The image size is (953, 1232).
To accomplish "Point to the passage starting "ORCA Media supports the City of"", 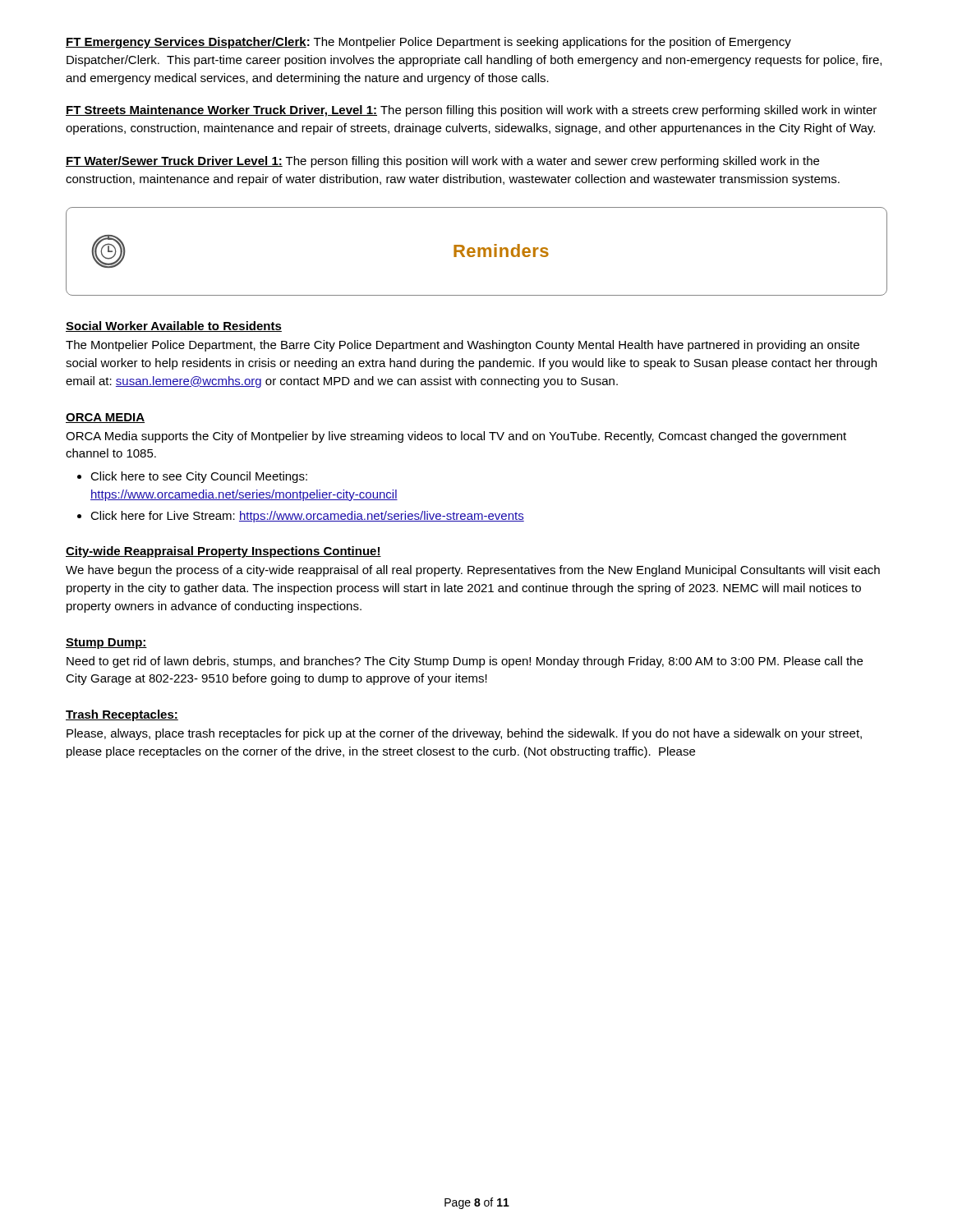I will 456,444.
